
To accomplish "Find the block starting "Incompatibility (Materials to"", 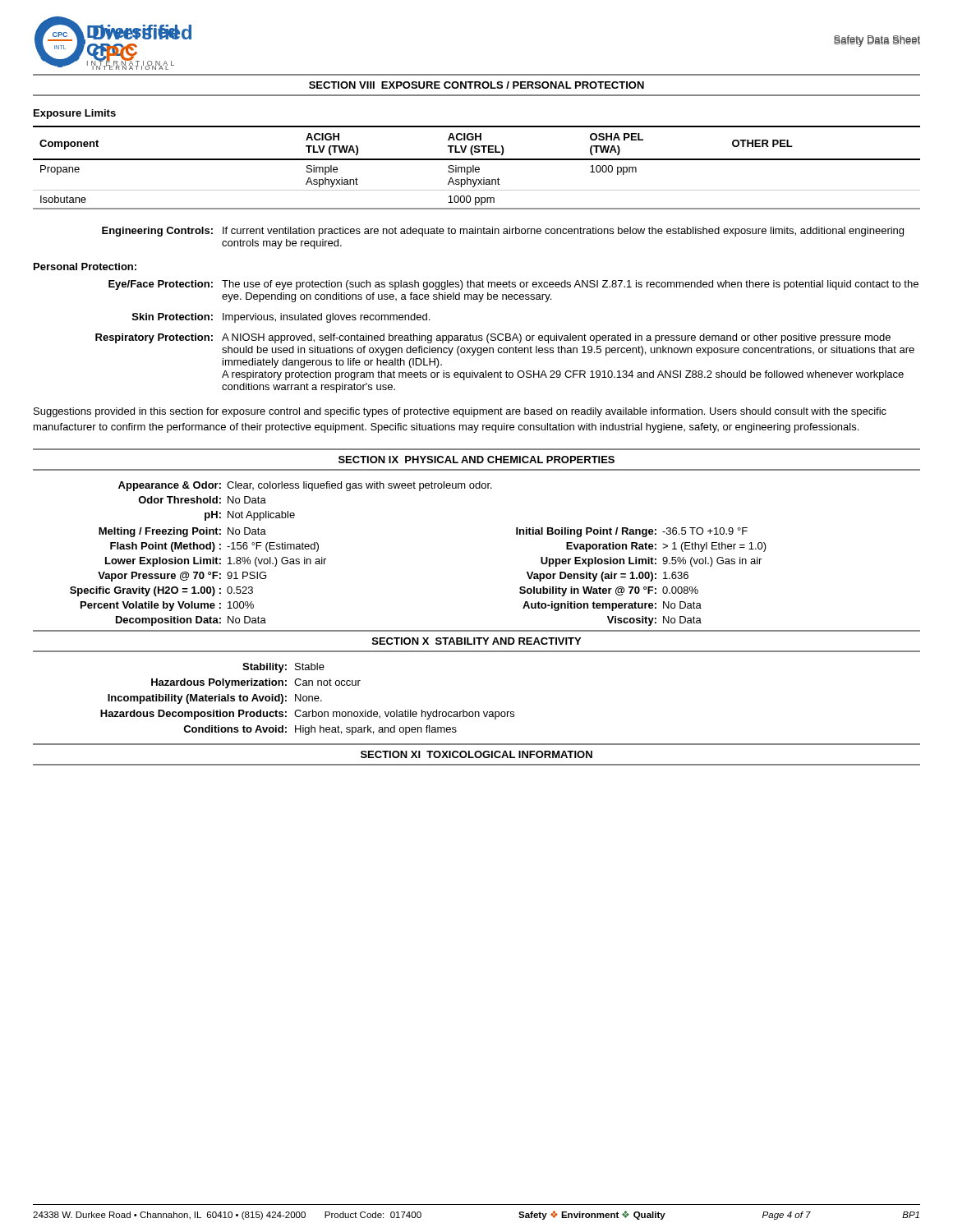I will 178,697.
